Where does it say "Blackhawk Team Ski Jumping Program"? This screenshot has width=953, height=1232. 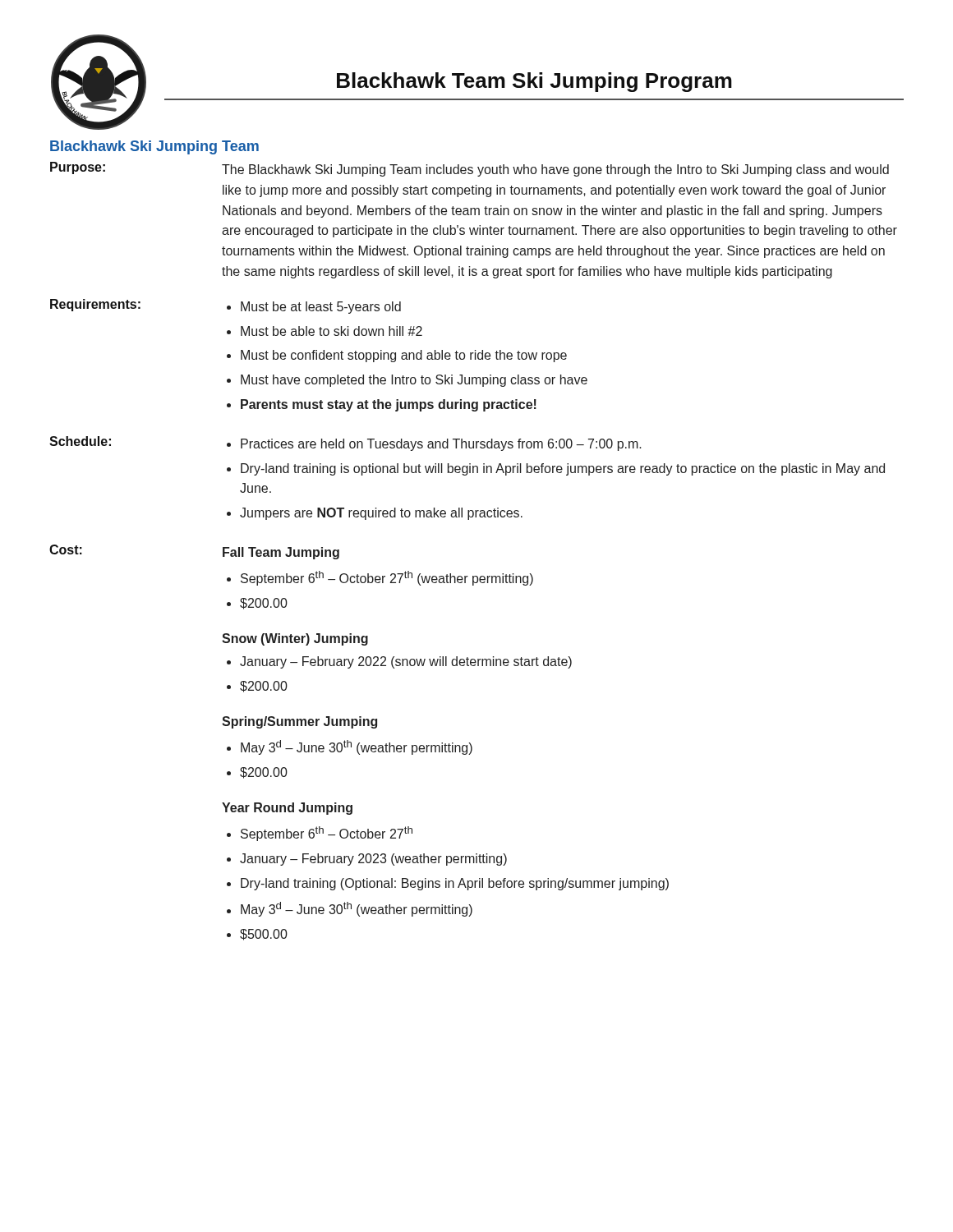coord(534,84)
